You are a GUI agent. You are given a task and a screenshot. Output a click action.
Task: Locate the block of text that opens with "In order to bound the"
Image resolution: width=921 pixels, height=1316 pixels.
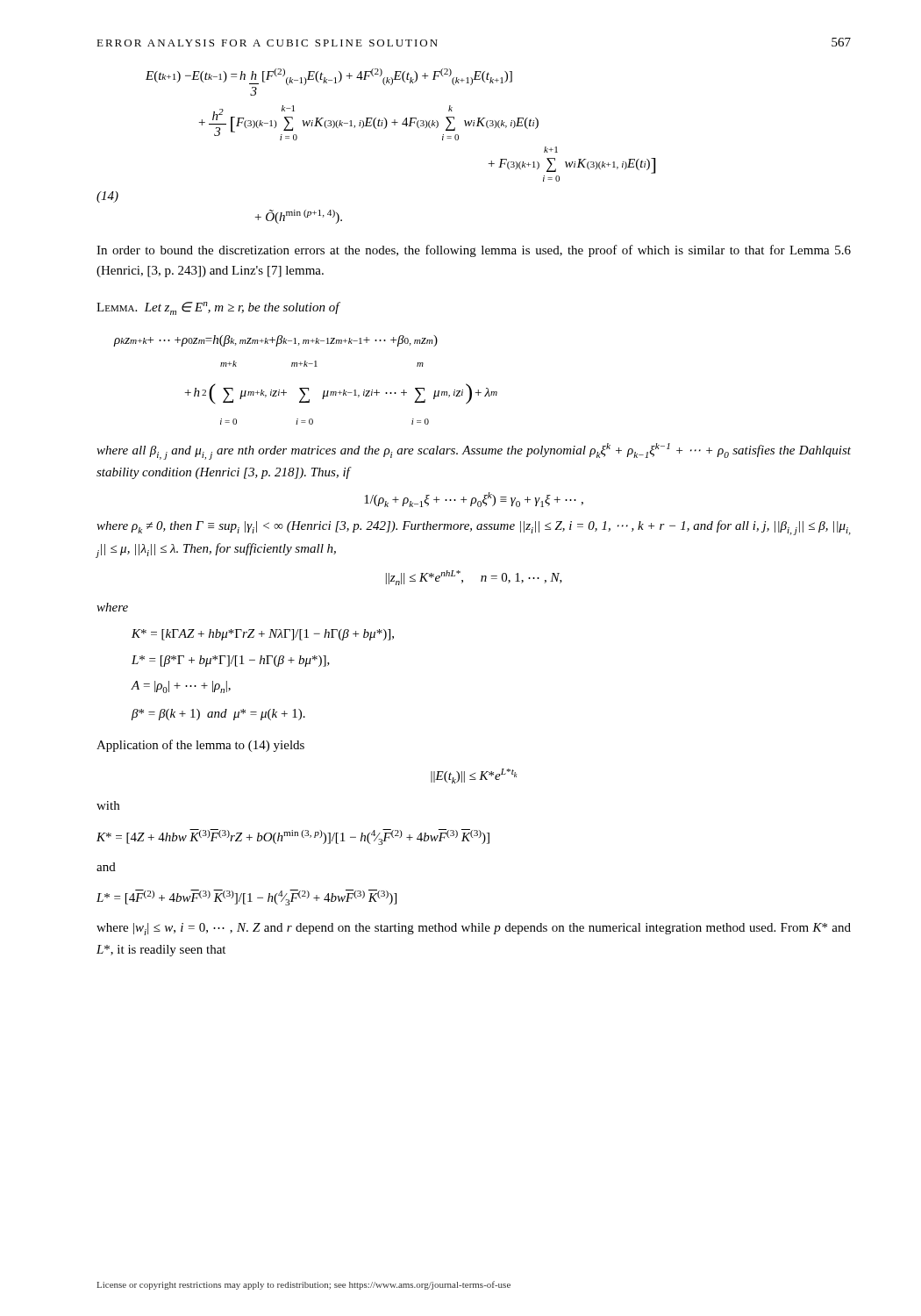474,260
